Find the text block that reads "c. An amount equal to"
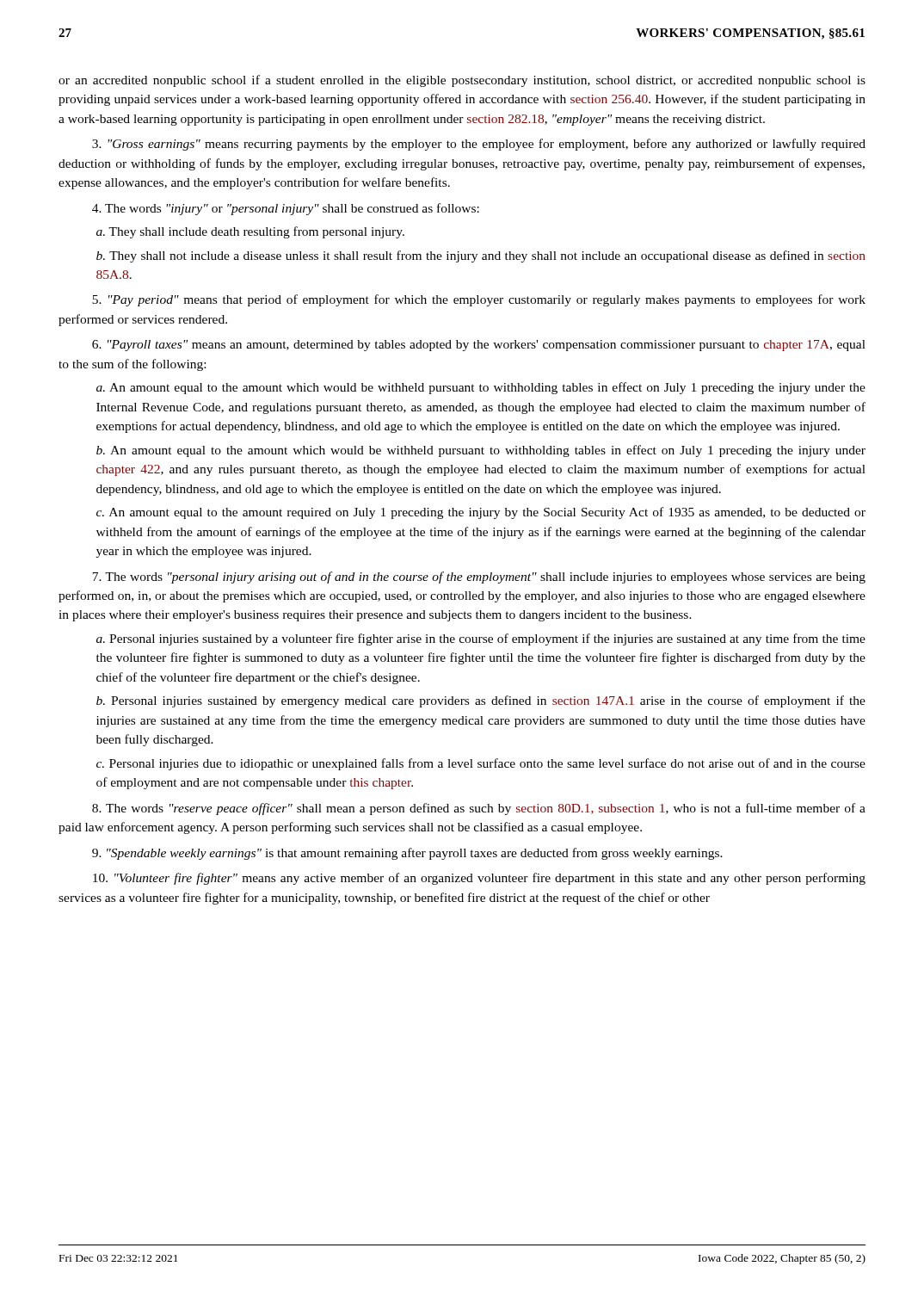This screenshot has height=1291, width=924. pyautogui.click(x=462, y=532)
